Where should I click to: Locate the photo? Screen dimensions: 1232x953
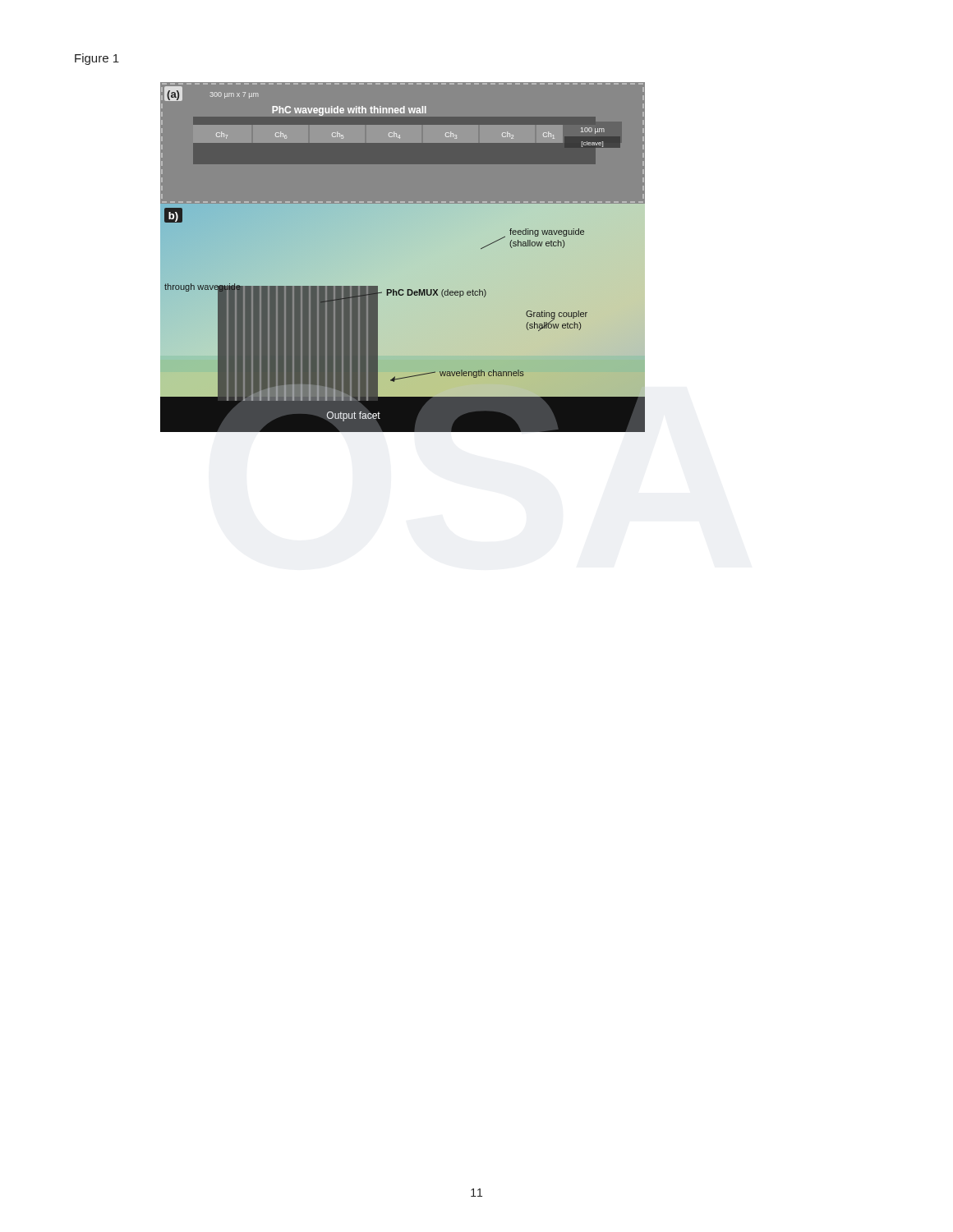(403, 257)
